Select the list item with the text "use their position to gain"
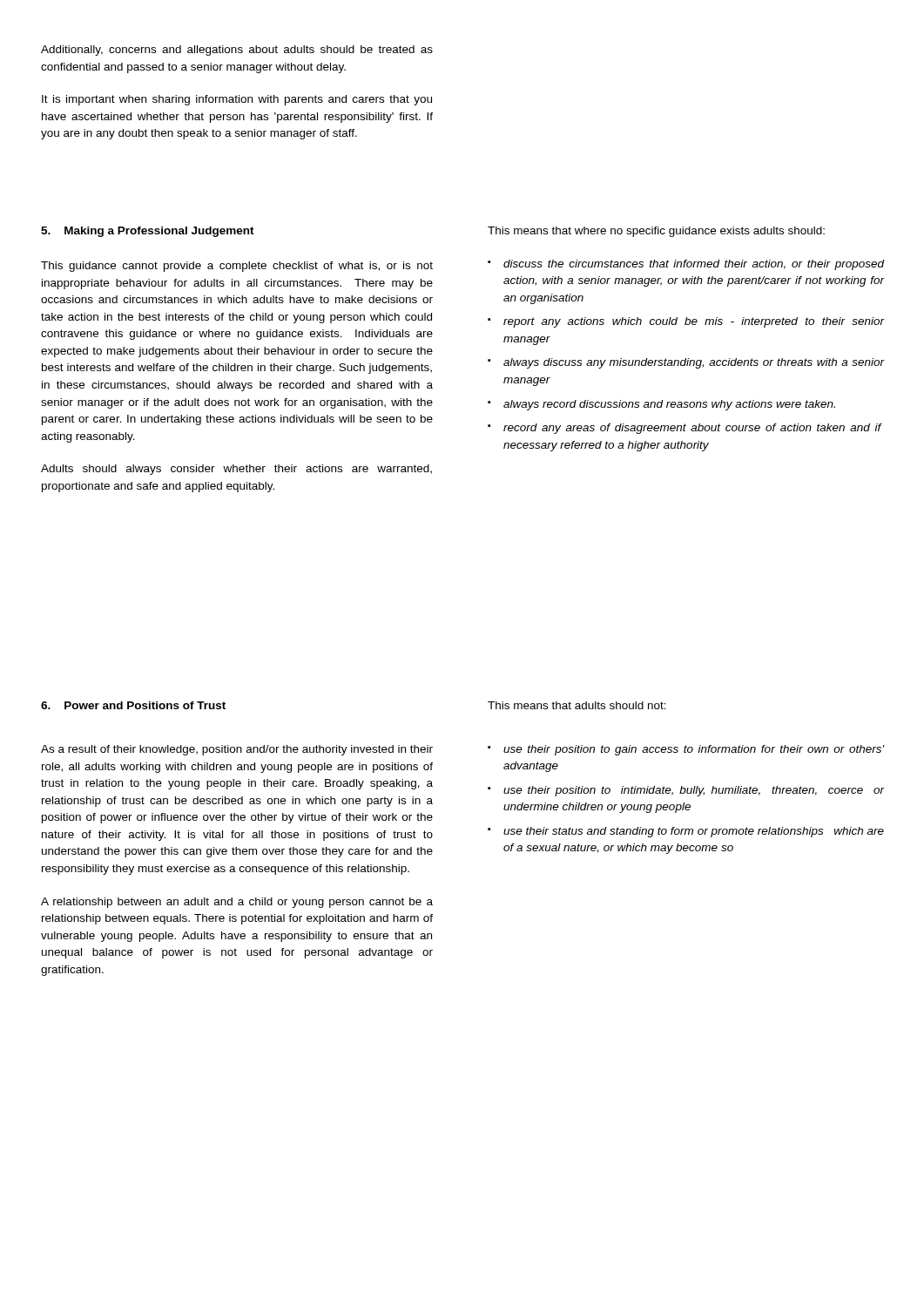Screen dimensions: 1307x924 point(694,757)
